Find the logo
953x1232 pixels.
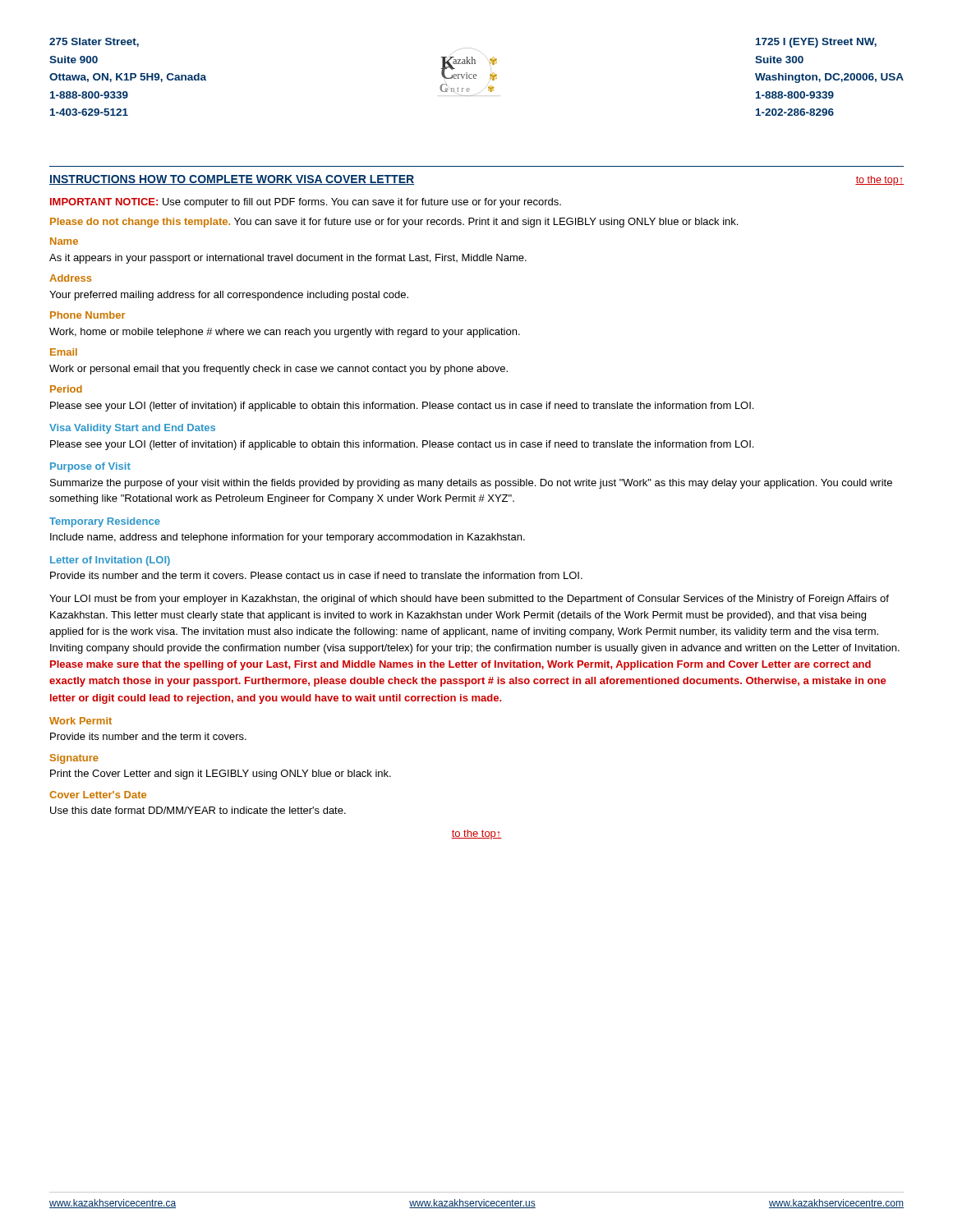point(481,77)
